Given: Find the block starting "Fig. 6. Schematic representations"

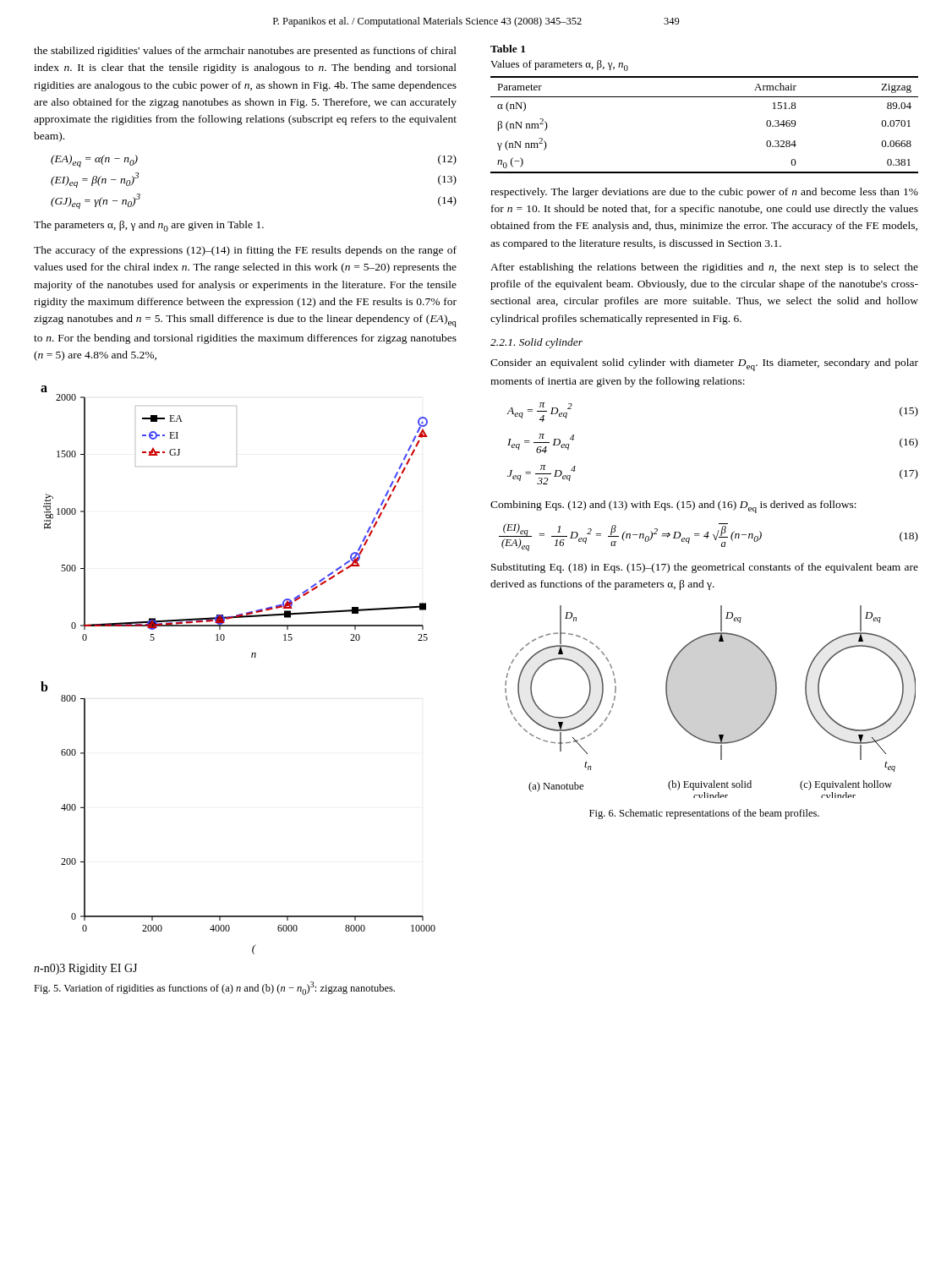Looking at the screenshot, I should point(704,813).
